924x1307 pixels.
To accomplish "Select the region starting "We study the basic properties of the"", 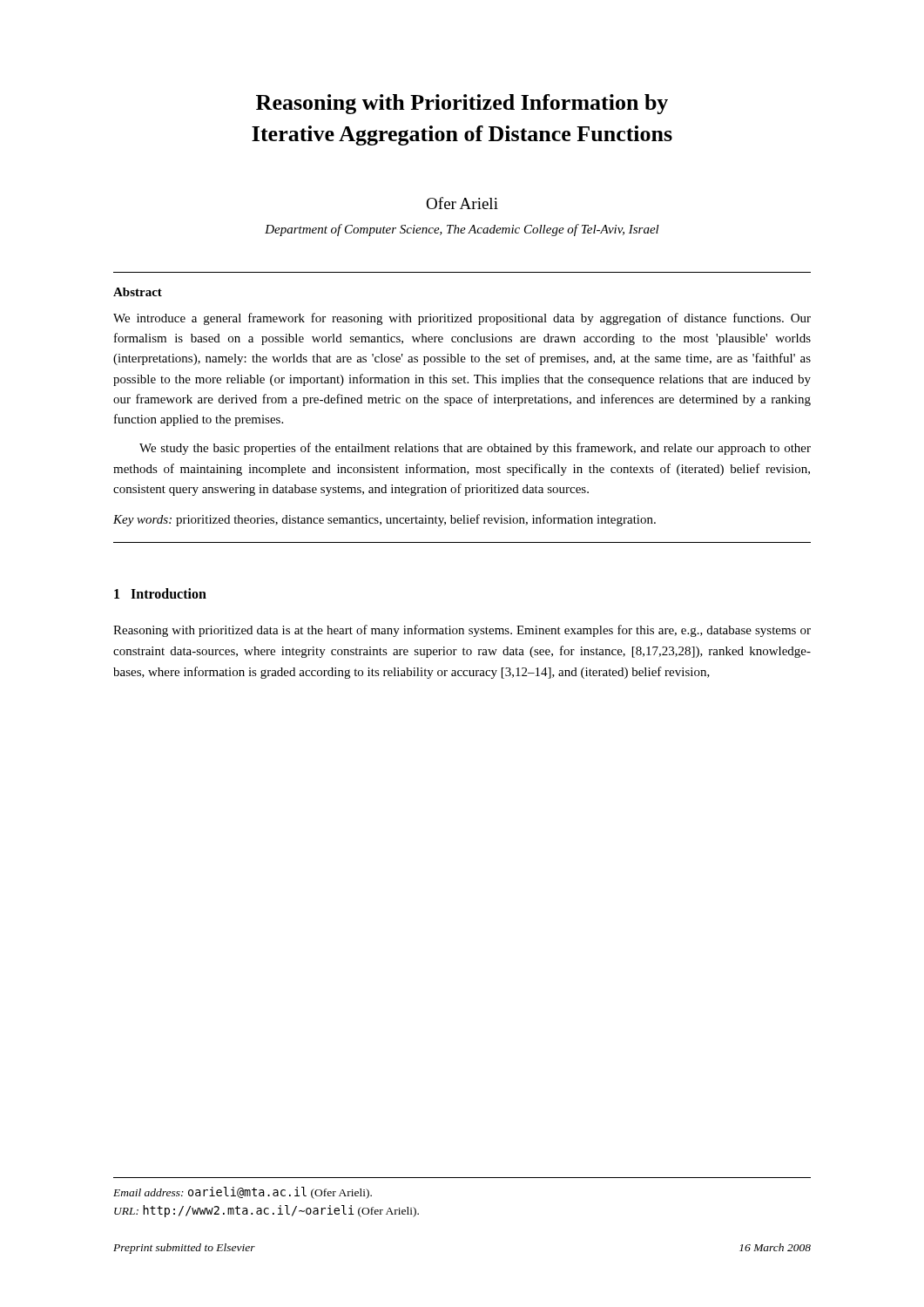I will (x=462, y=468).
